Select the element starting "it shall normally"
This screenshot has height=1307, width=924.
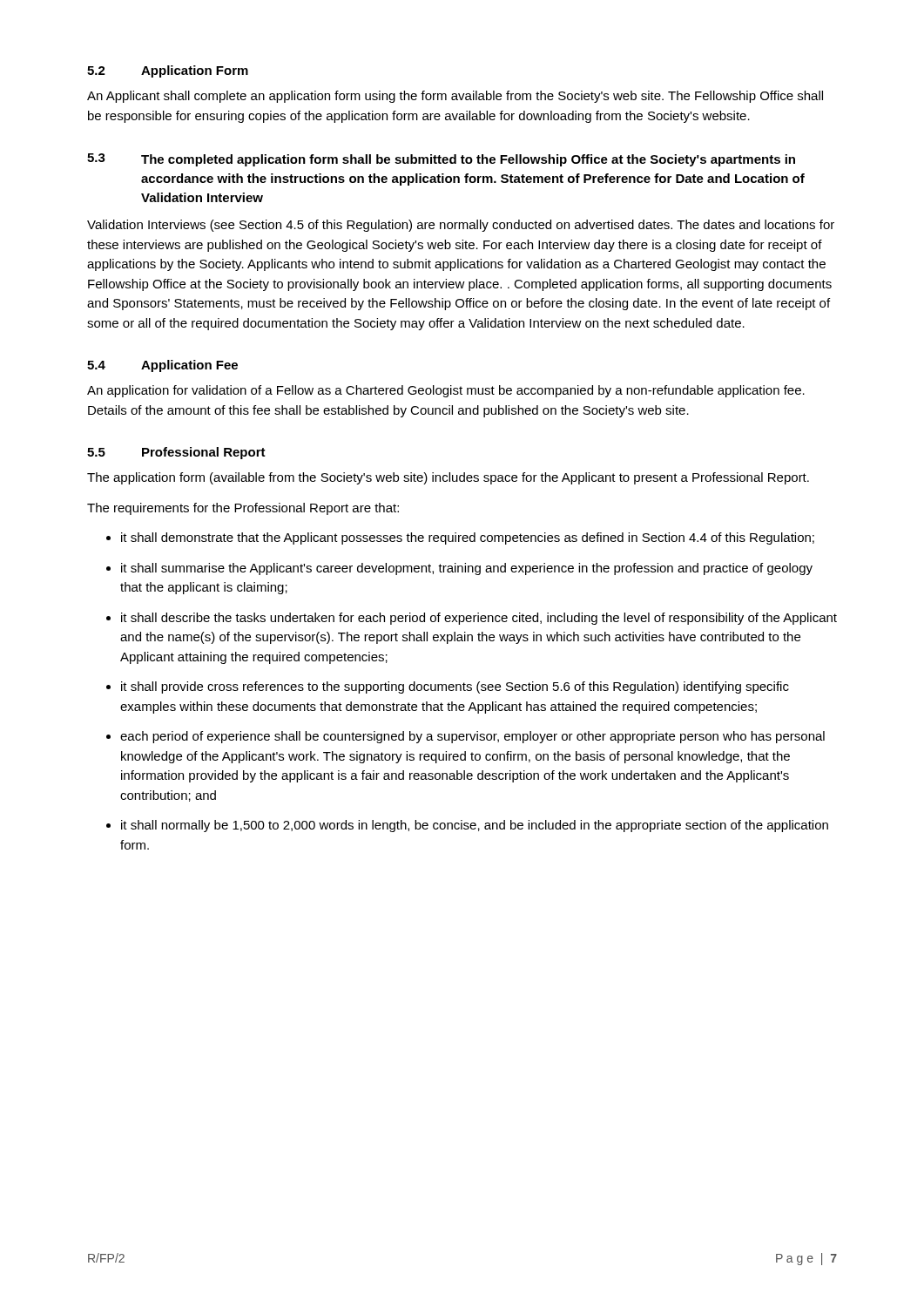pyautogui.click(x=462, y=835)
